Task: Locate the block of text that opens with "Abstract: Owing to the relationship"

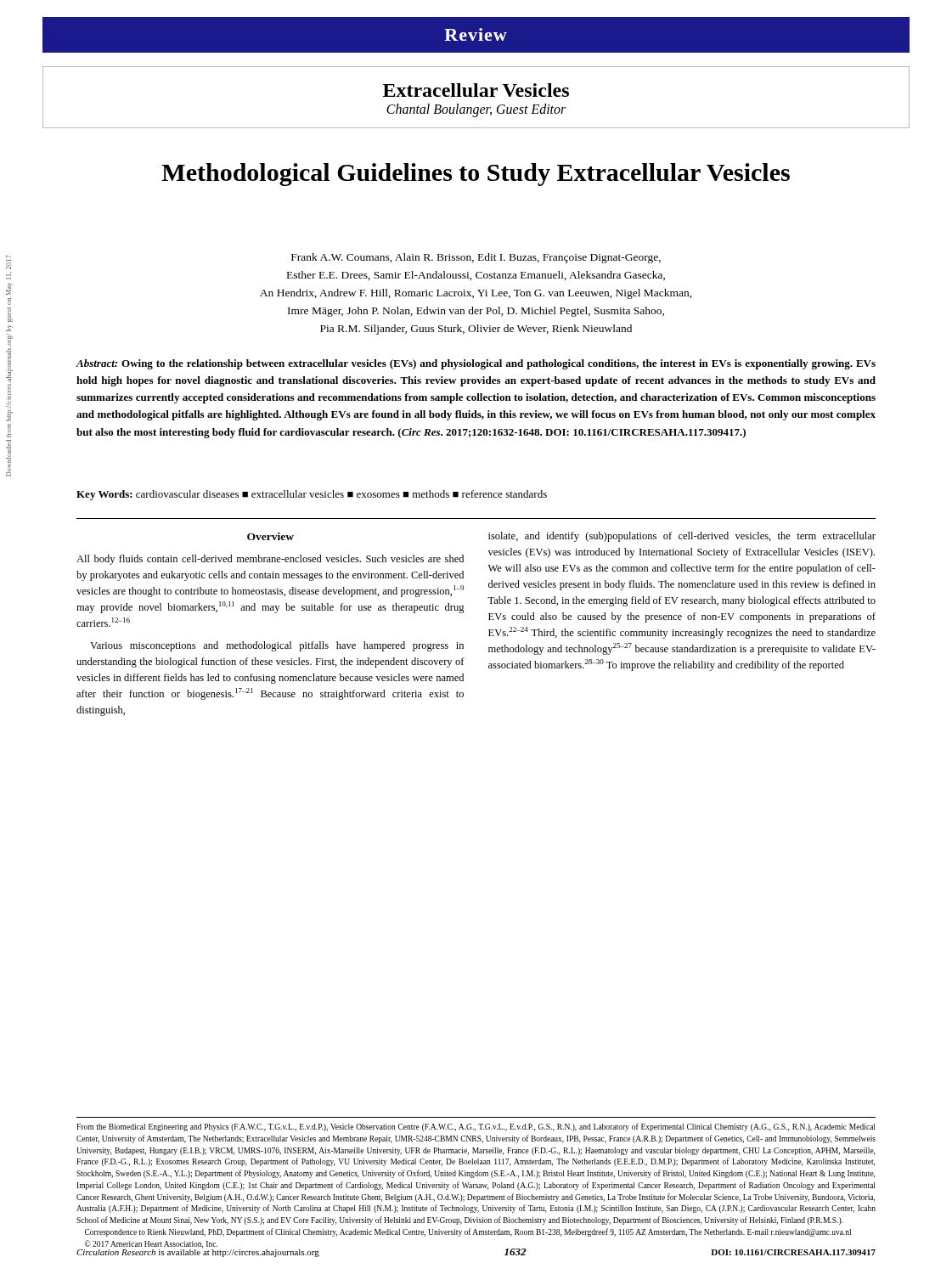Action: (476, 397)
